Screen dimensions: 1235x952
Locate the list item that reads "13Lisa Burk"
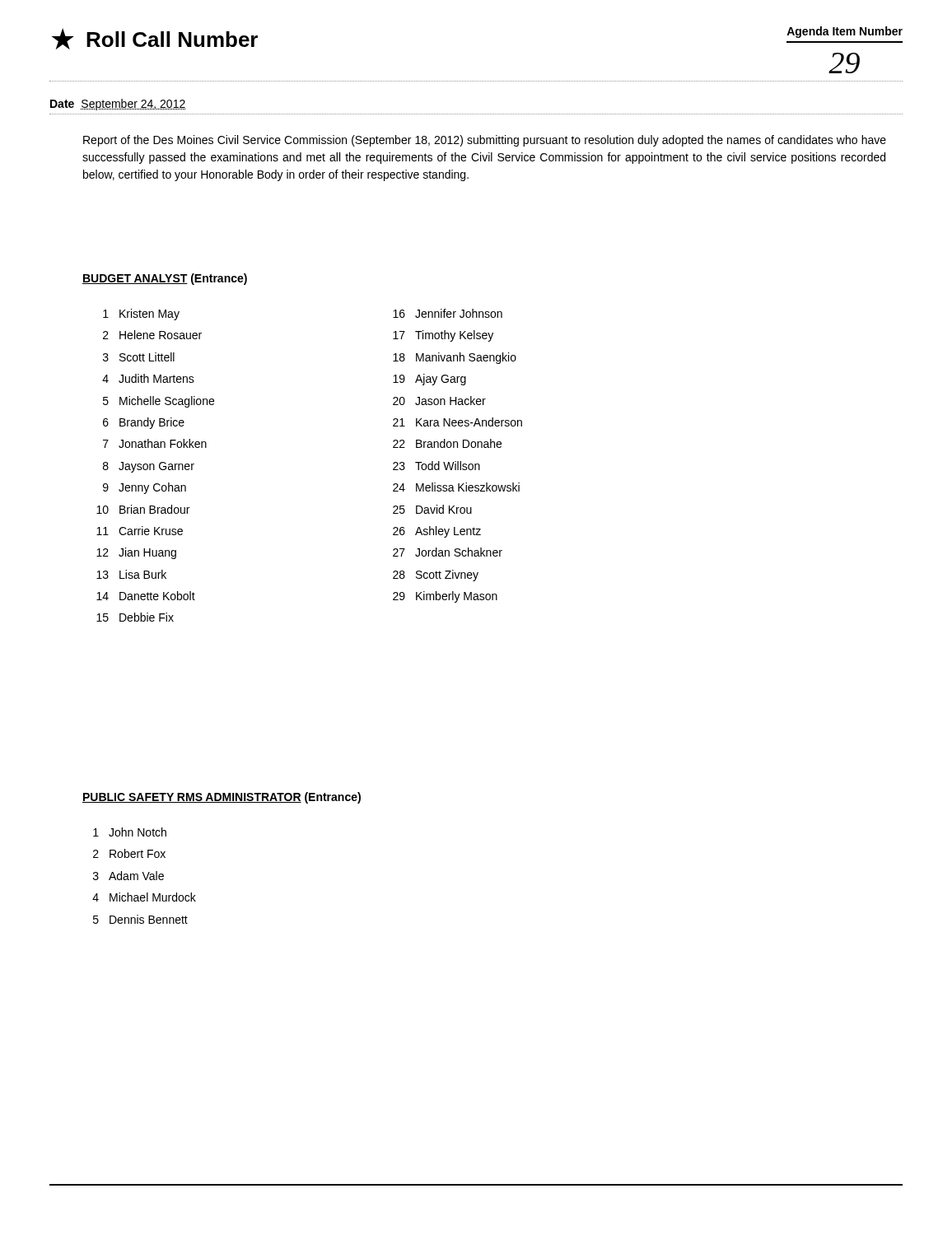point(125,575)
